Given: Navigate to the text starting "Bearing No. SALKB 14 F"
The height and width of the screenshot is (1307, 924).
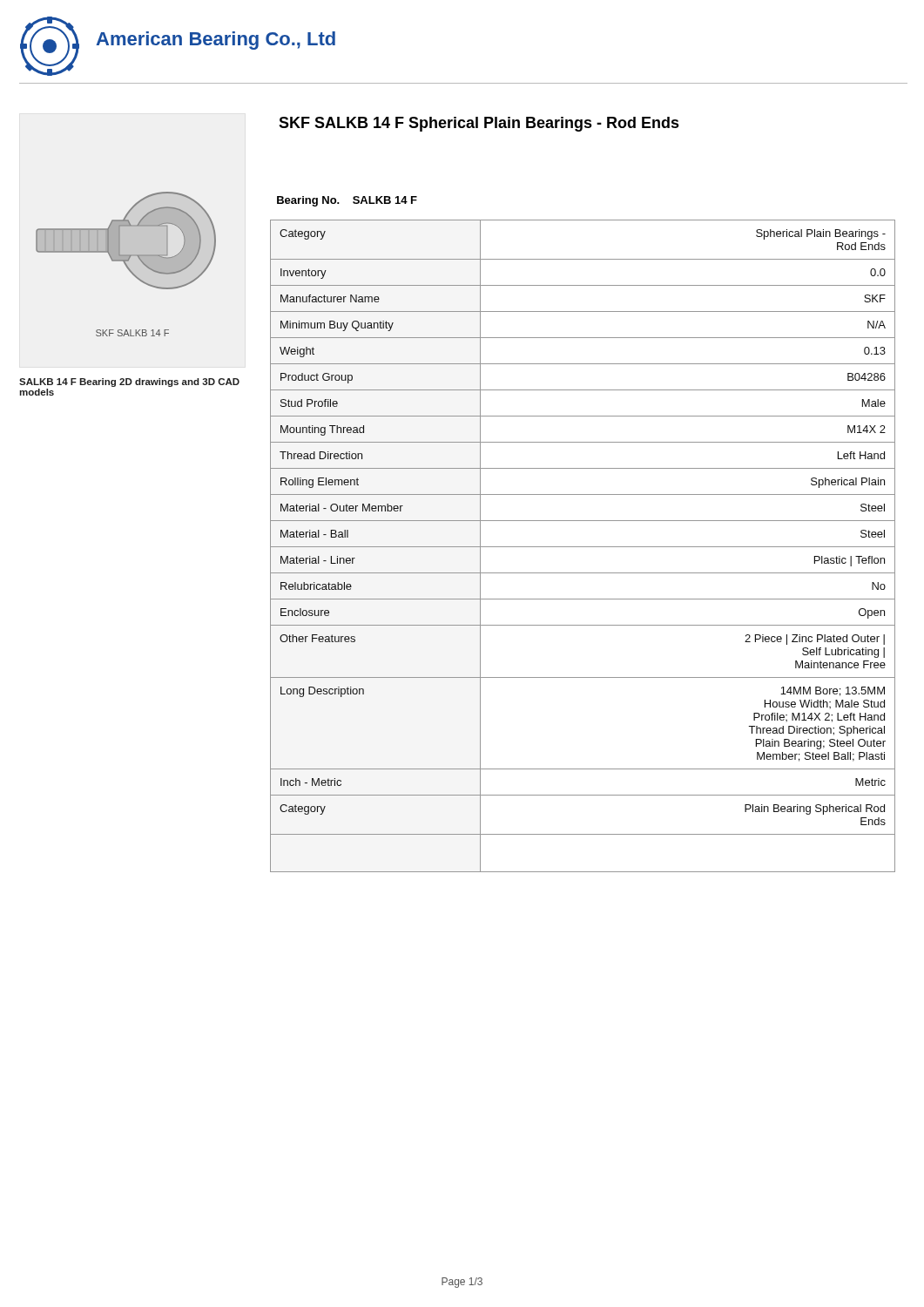Looking at the screenshot, I should pyautogui.click(x=344, y=200).
